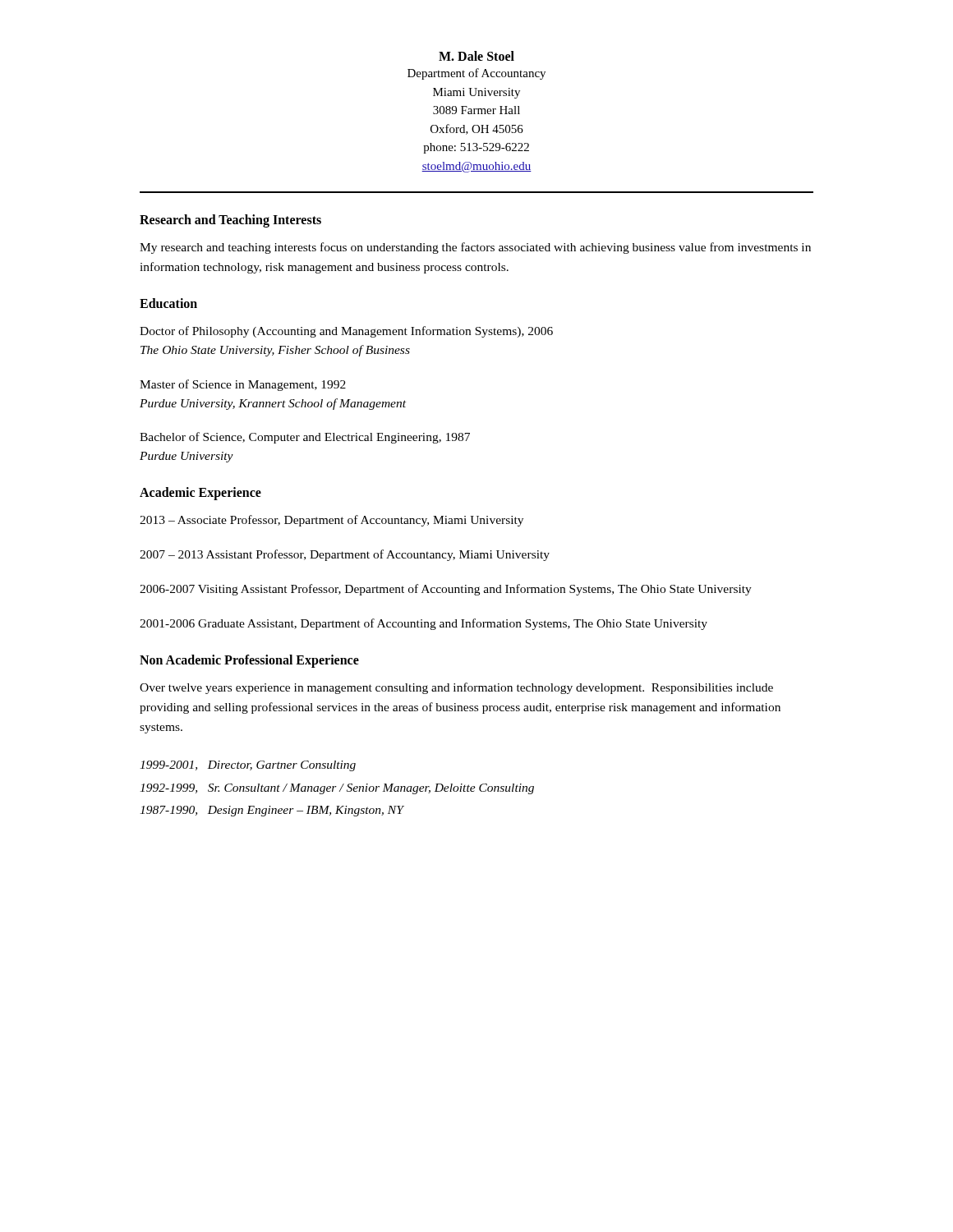Select the element starting "My research and teaching interests"
The width and height of the screenshot is (953, 1232).
coord(475,257)
